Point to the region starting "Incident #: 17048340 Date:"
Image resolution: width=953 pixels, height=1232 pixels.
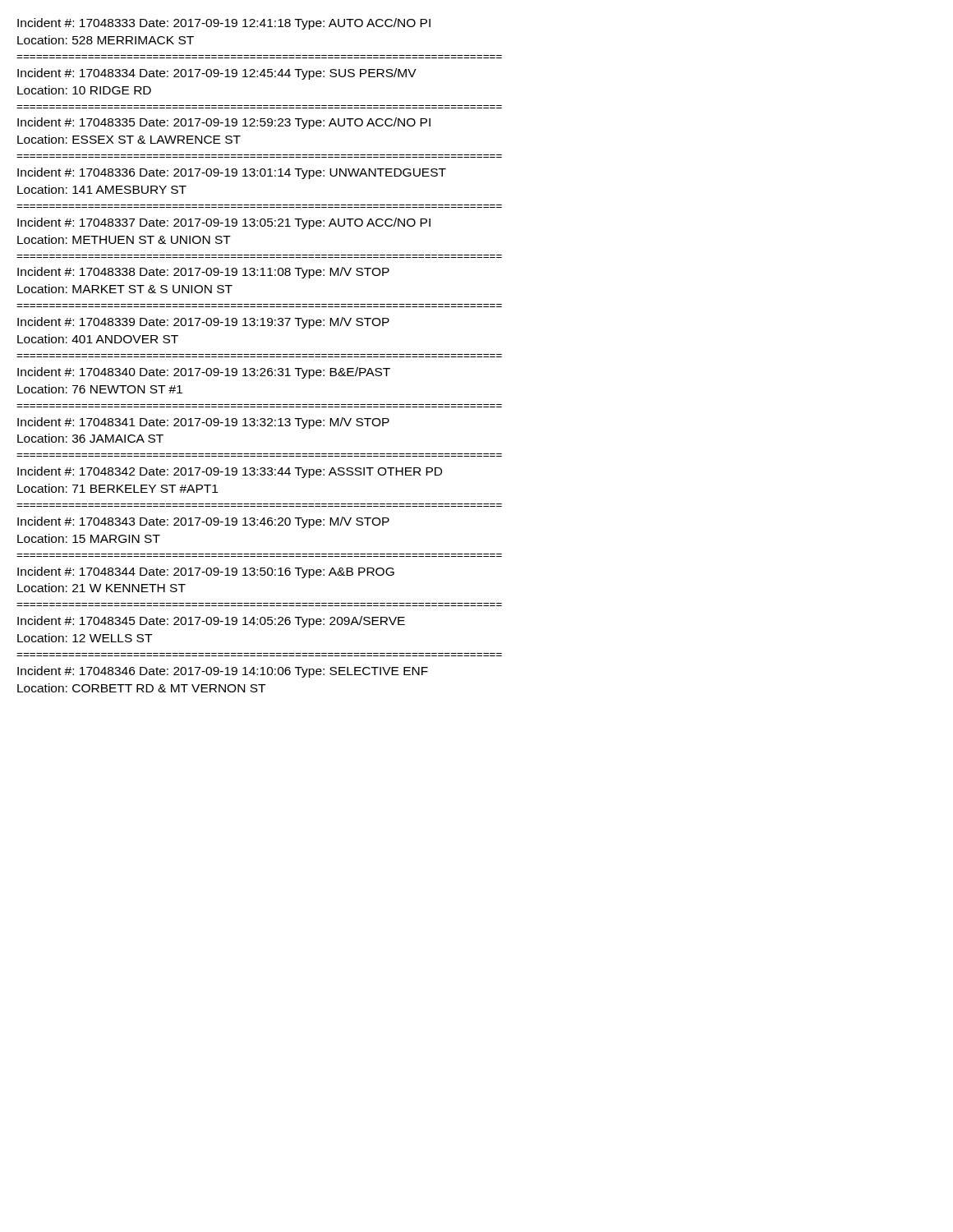[x=204, y=373]
